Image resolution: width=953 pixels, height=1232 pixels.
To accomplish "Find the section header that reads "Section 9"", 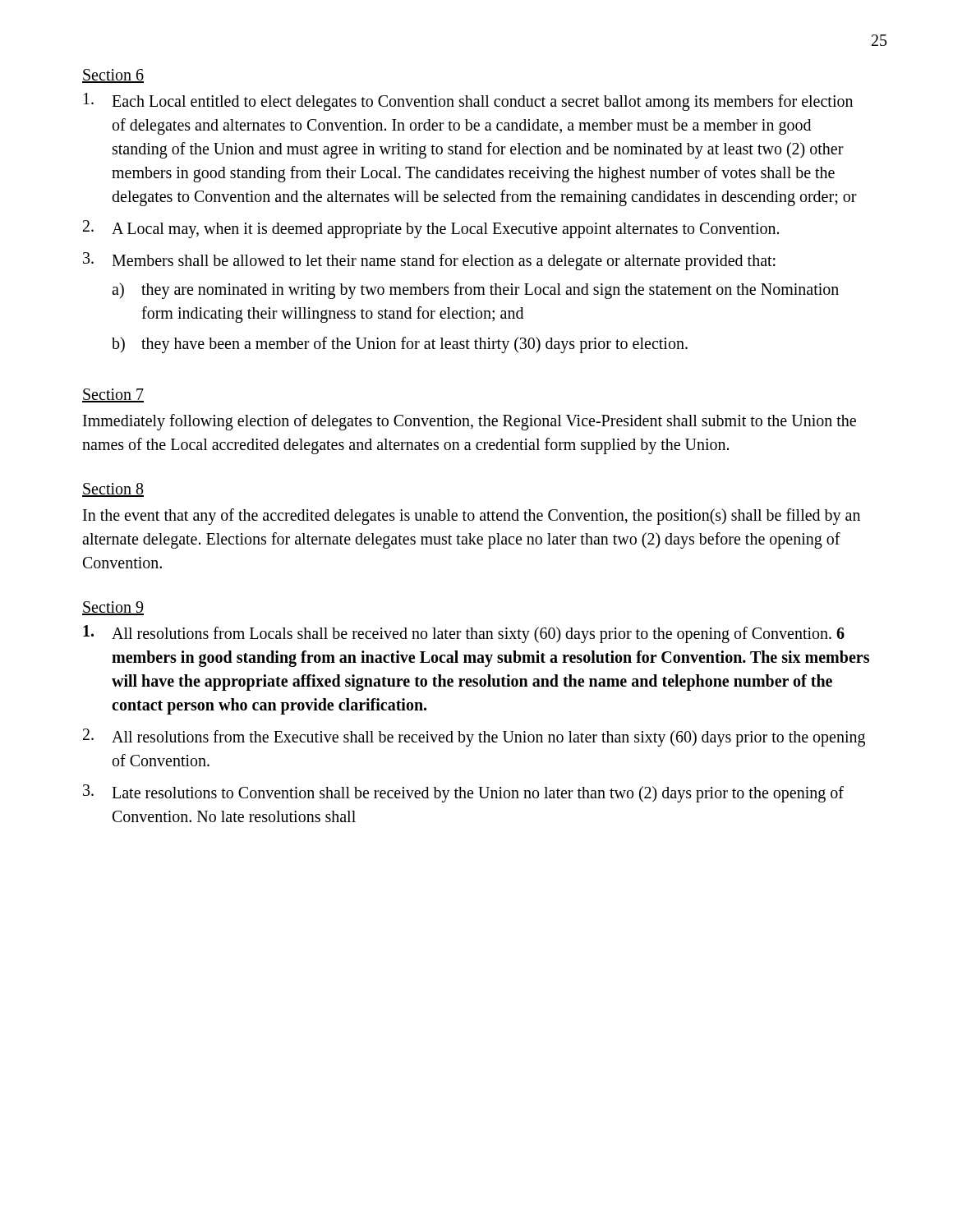I will [113, 607].
